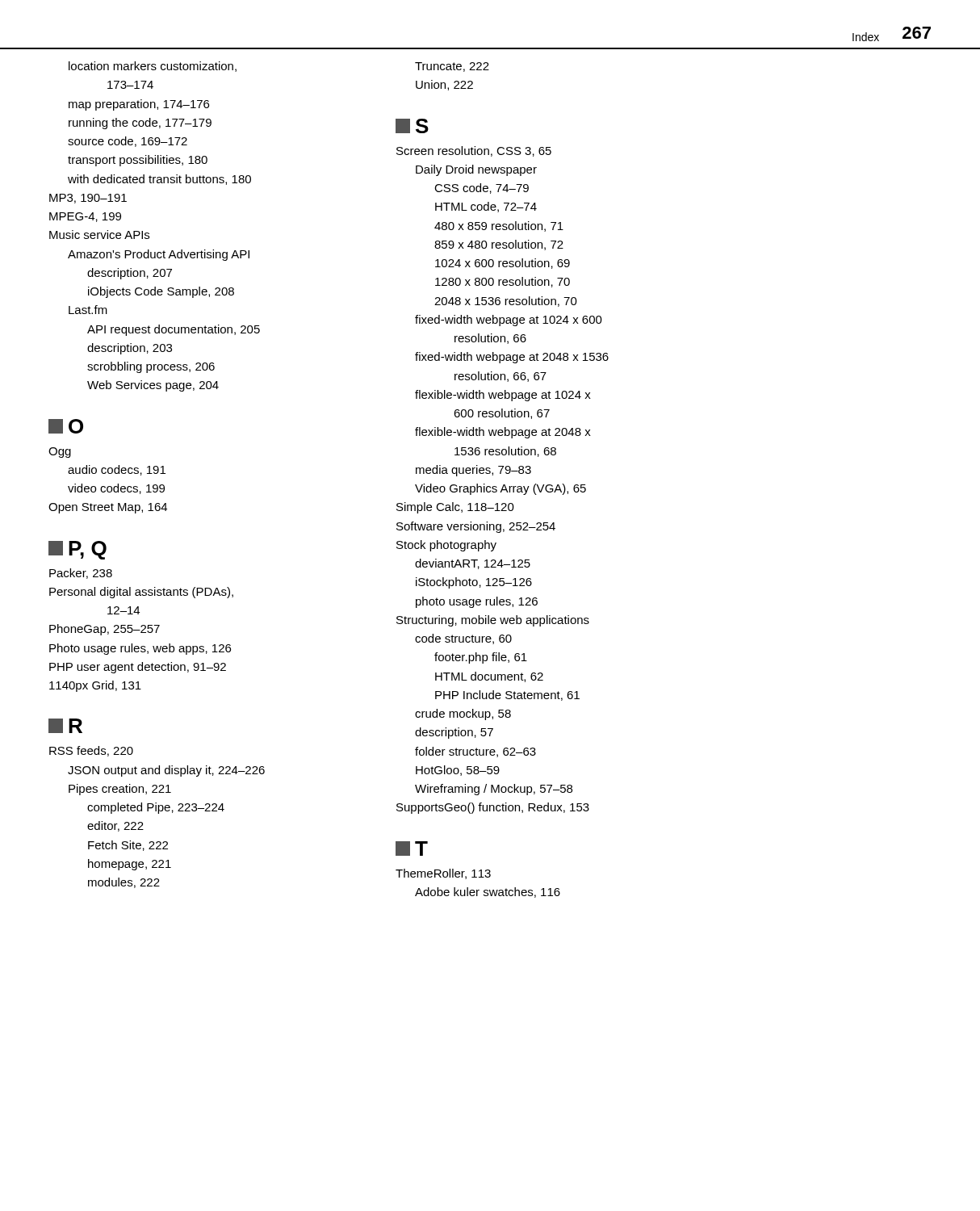The image size is (980, 1211).
Task: Select the list item that says "ThemeRoller, 113"
Action: pyautogui.click(x=443, y=873)
